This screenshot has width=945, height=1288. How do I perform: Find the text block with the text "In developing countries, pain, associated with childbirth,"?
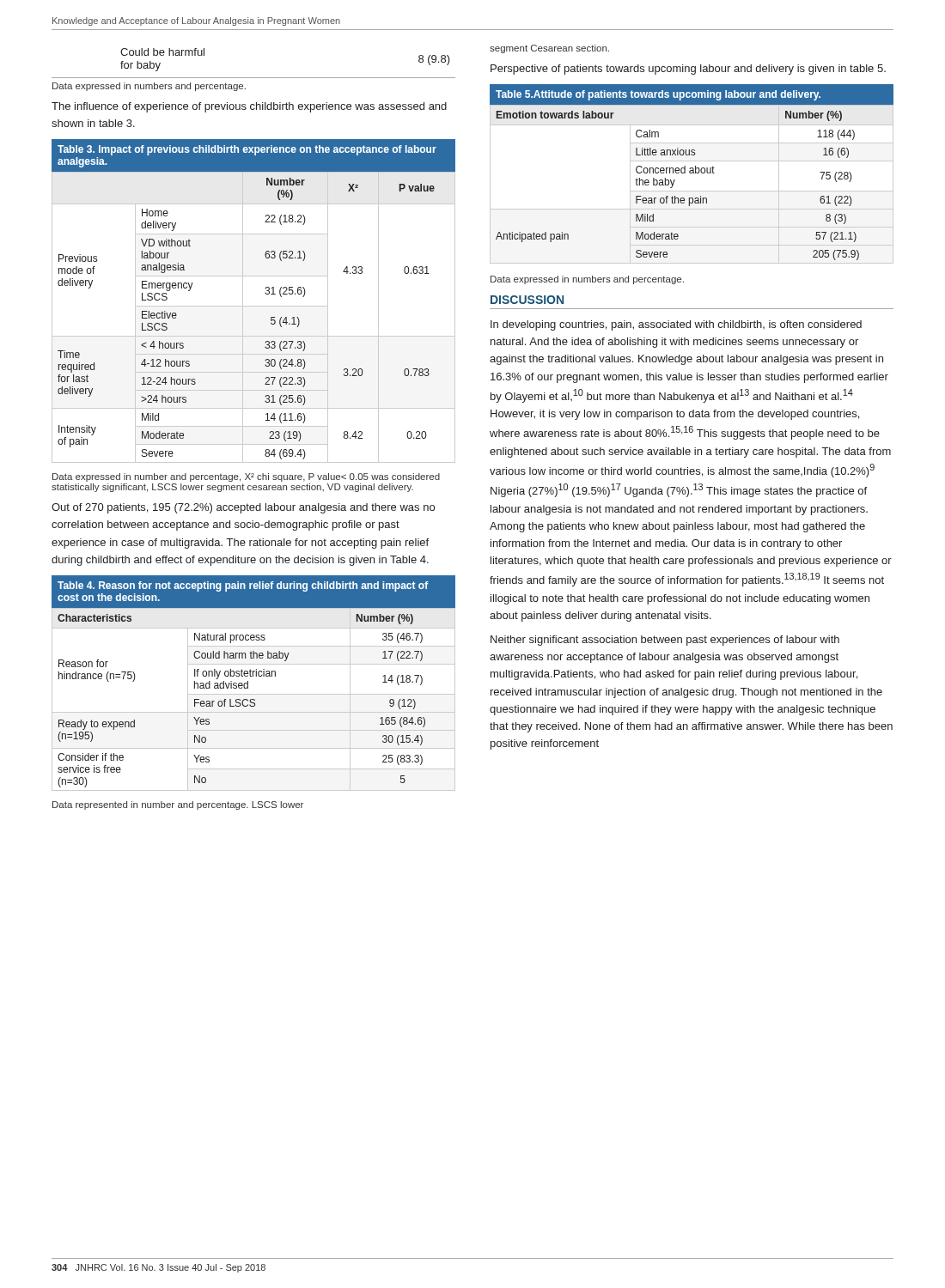tap(691, 470)
